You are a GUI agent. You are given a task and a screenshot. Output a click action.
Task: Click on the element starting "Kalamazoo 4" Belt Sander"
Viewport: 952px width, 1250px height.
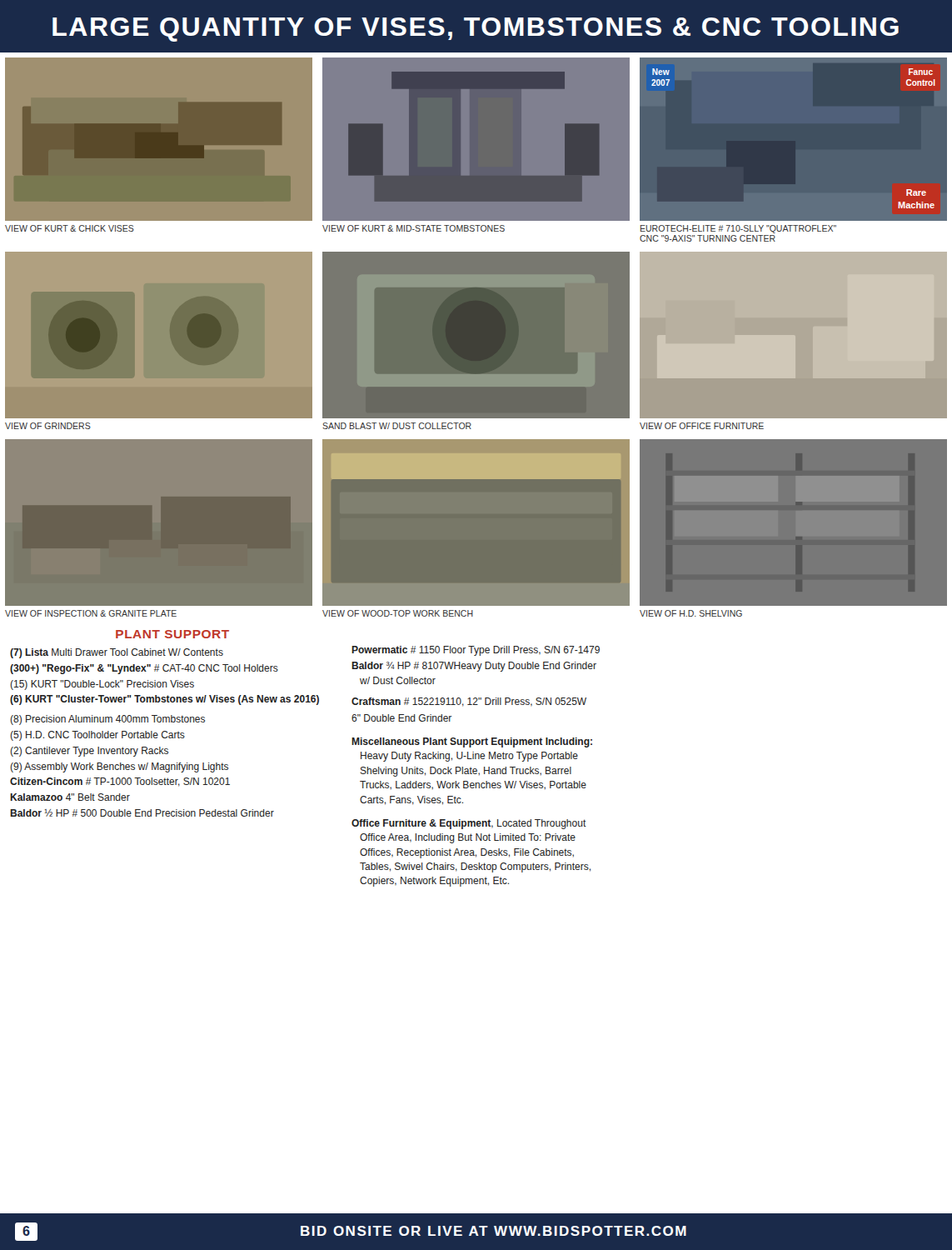coord(70,798)
